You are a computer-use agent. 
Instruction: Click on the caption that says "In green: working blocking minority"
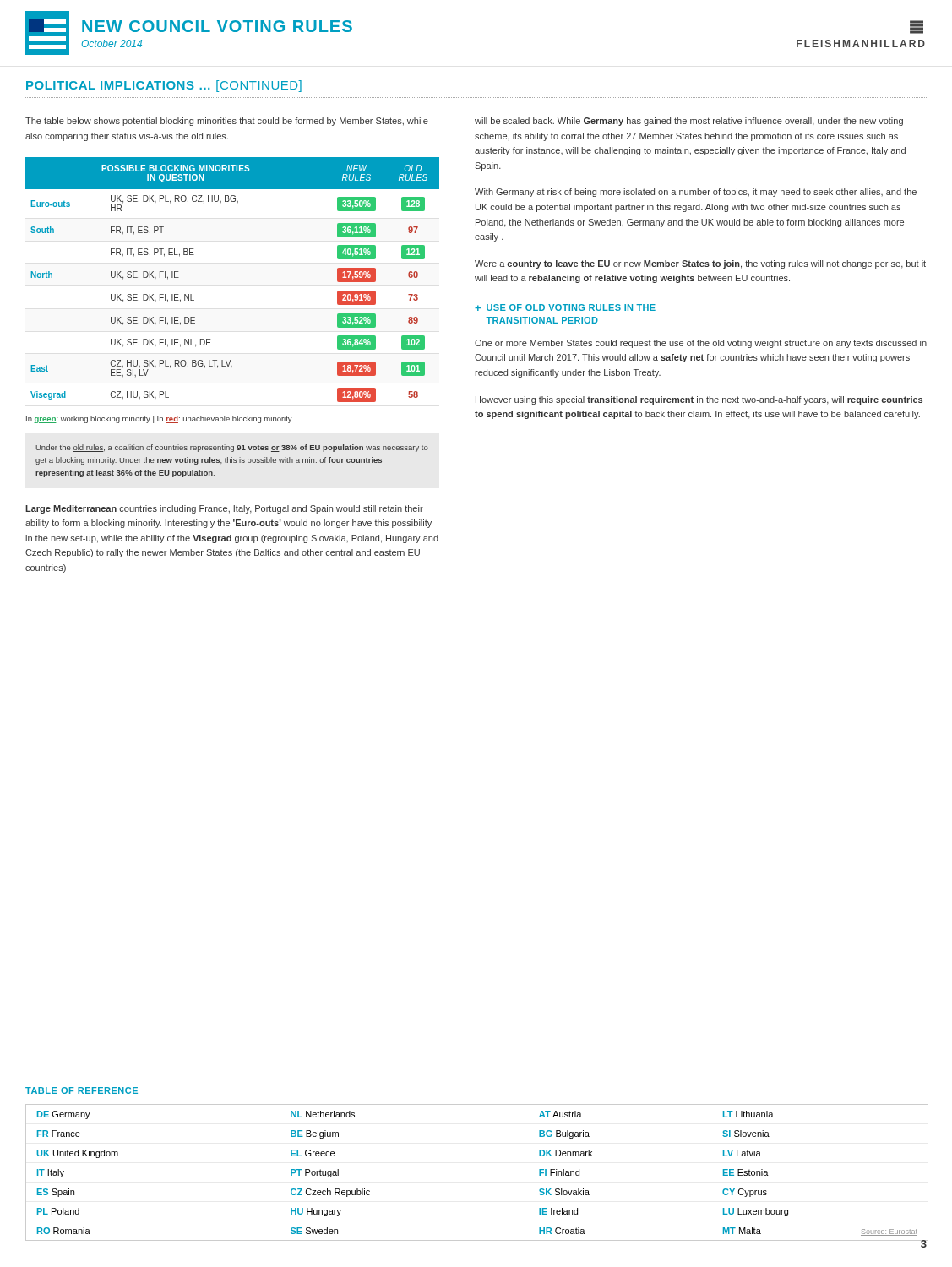point(159,419)
